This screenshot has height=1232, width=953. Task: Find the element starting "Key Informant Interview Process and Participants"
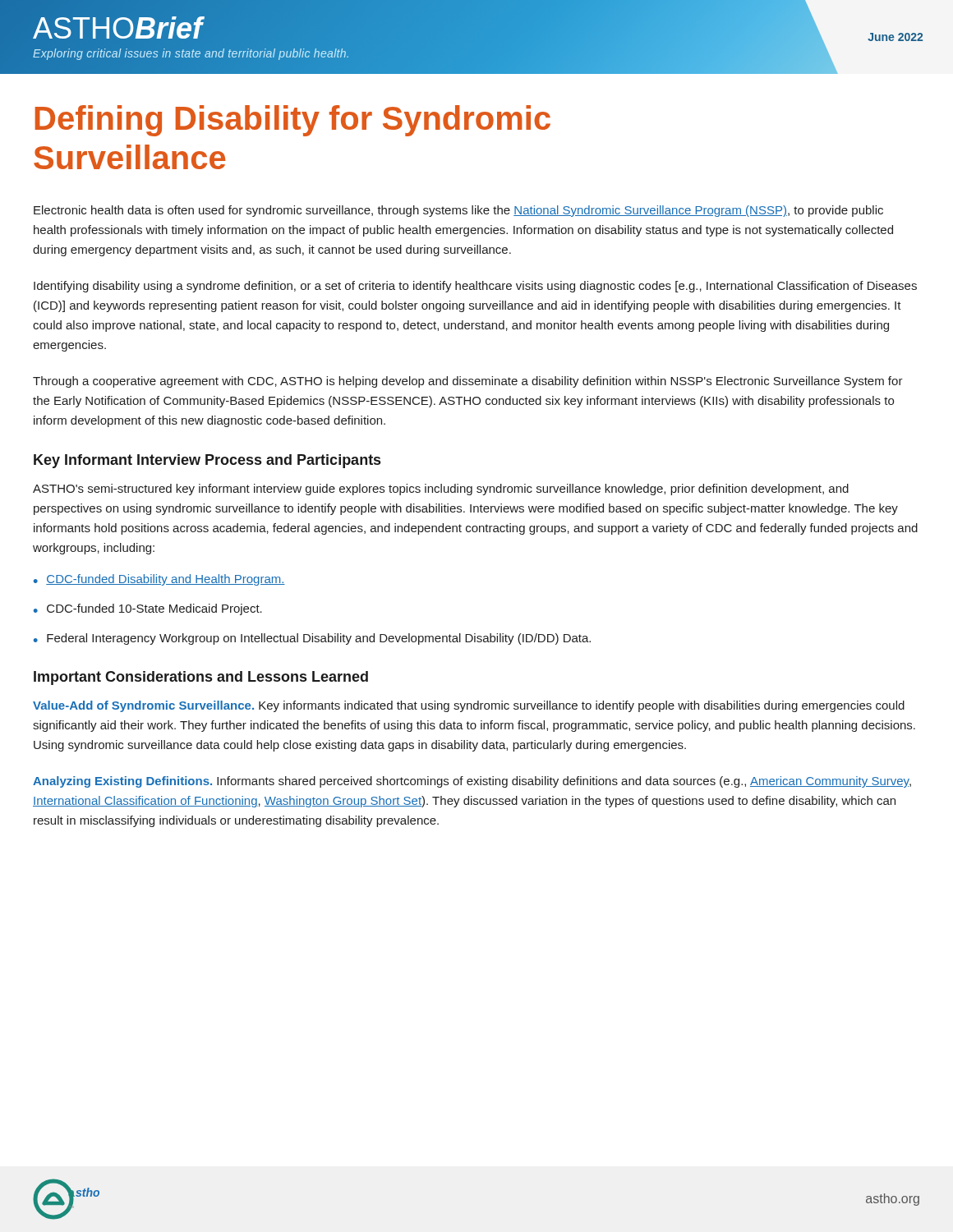(x=207, y=461)
